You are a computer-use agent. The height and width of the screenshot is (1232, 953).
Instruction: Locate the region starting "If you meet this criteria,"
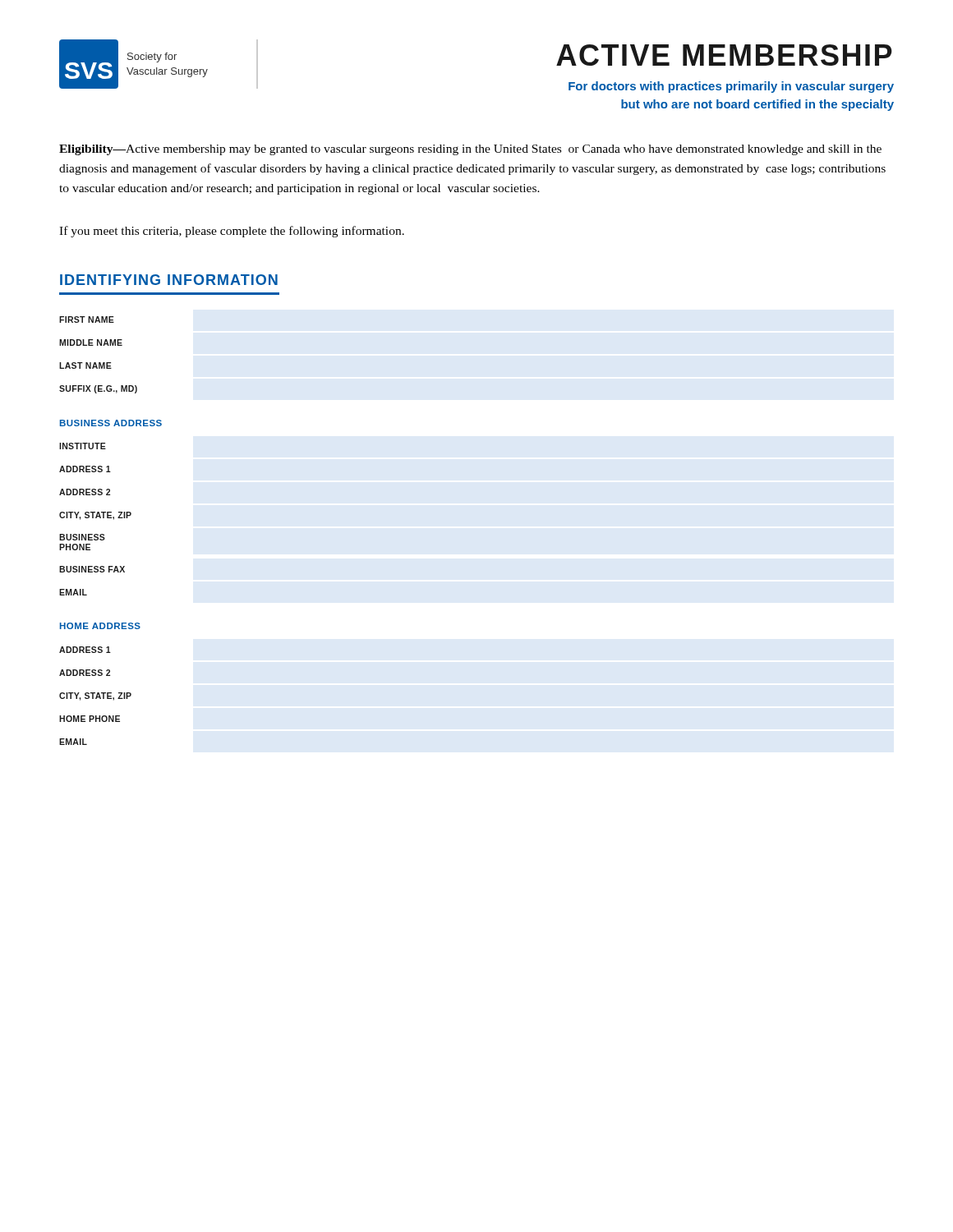[x=232, y=230]
